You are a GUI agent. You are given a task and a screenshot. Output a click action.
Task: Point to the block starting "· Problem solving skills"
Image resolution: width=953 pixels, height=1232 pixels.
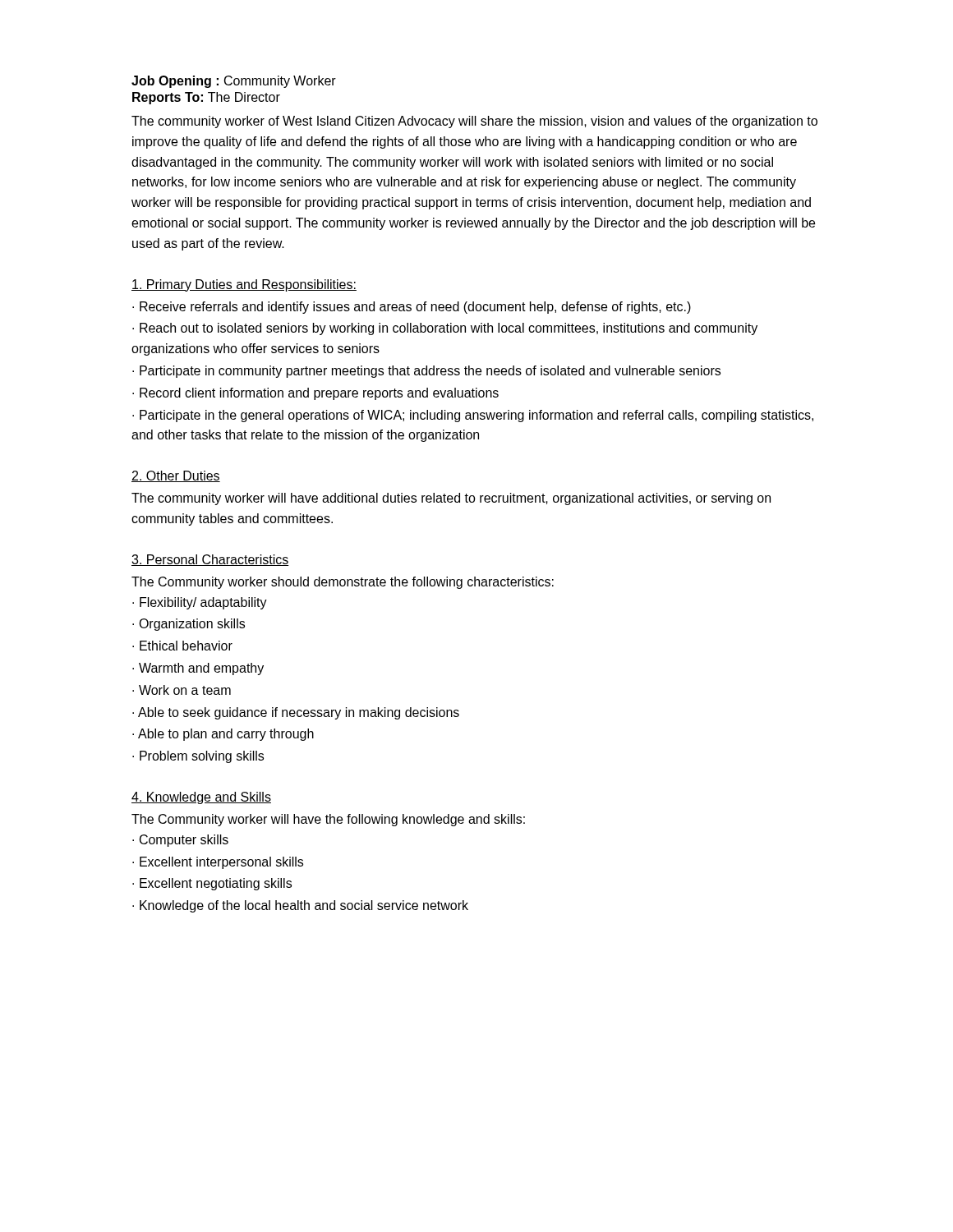pos(198,756)
